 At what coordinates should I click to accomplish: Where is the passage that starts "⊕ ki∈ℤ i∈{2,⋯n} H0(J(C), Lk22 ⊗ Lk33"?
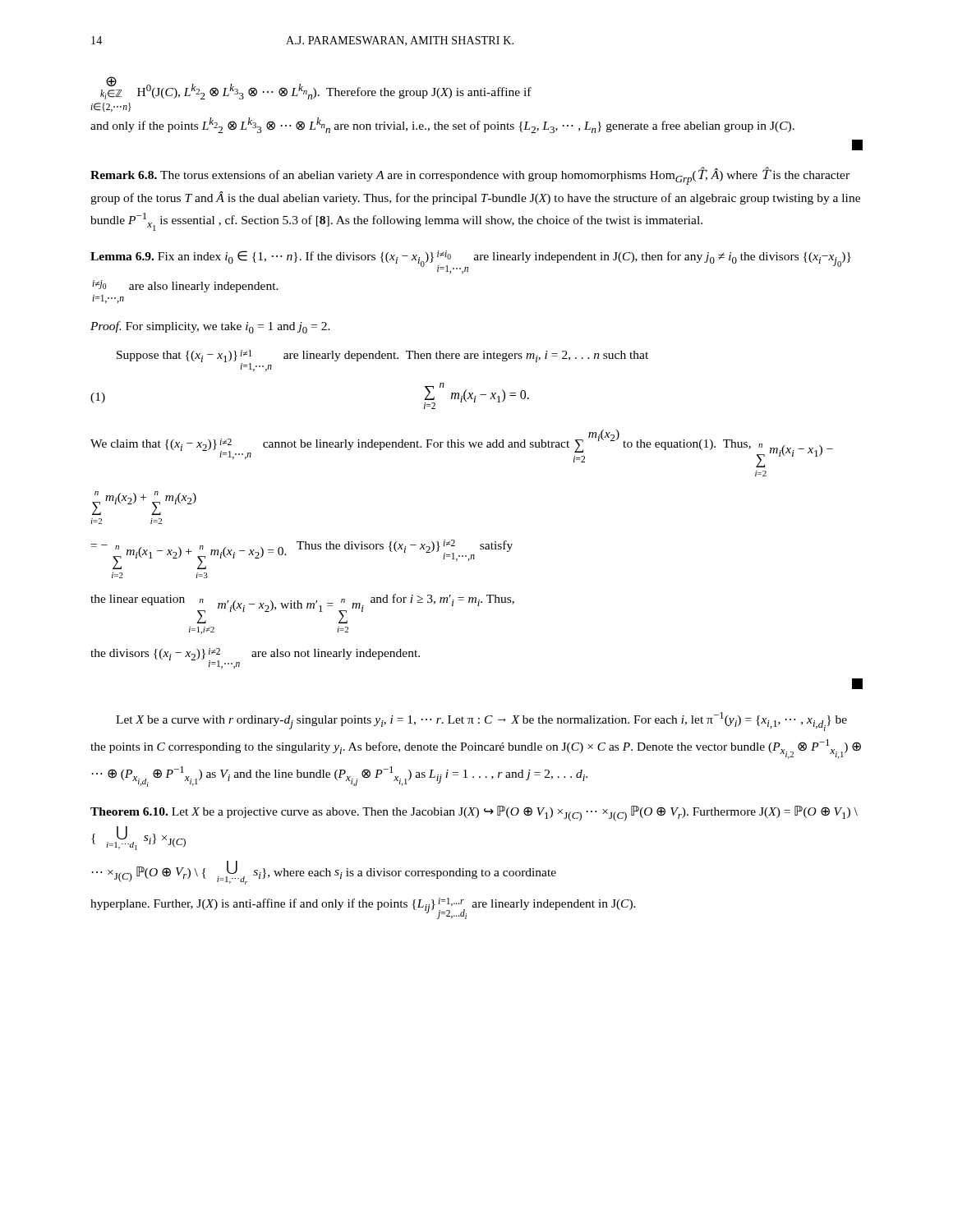(443, 104)
